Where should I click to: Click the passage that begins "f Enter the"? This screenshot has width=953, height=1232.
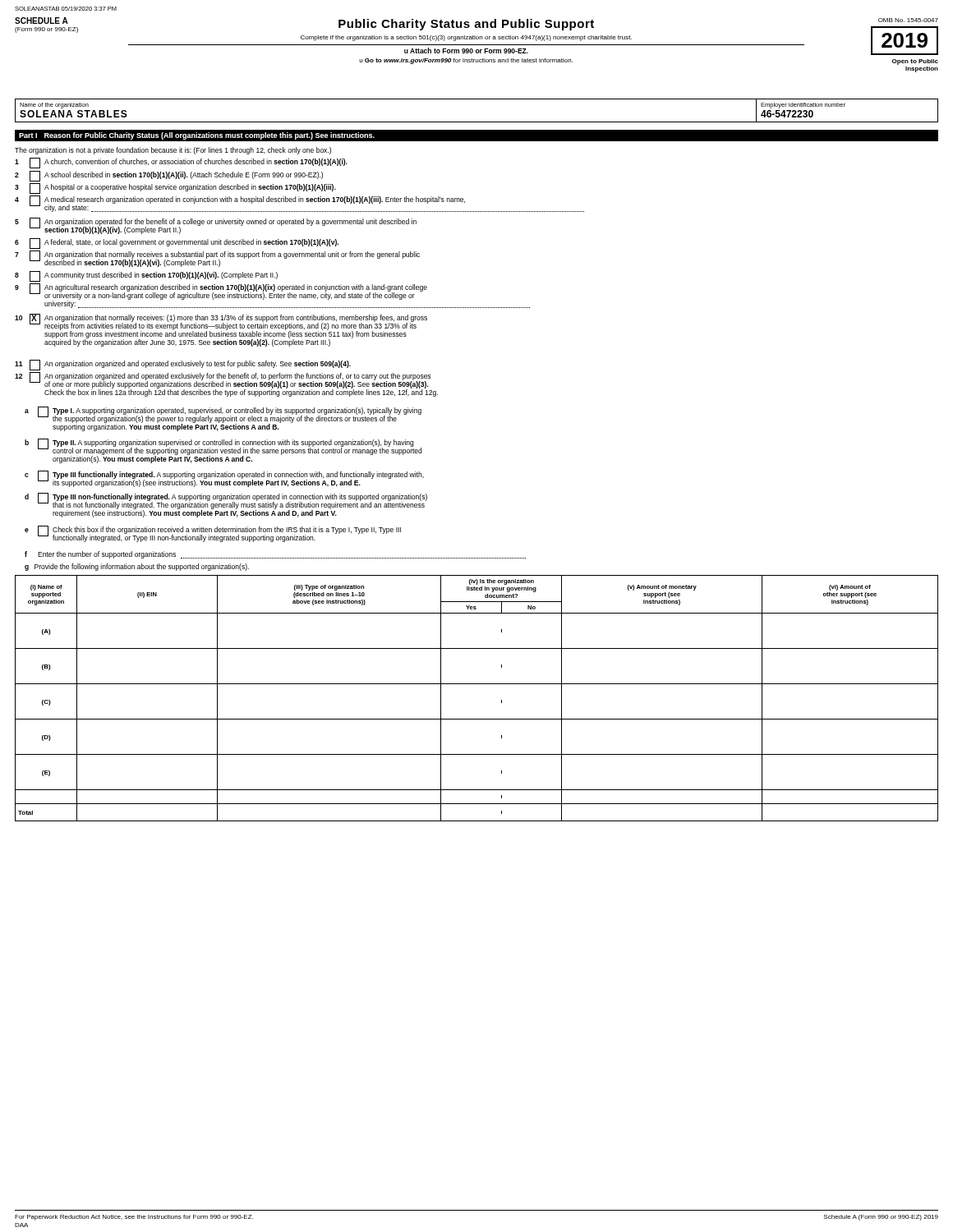(x=481, y=554)
